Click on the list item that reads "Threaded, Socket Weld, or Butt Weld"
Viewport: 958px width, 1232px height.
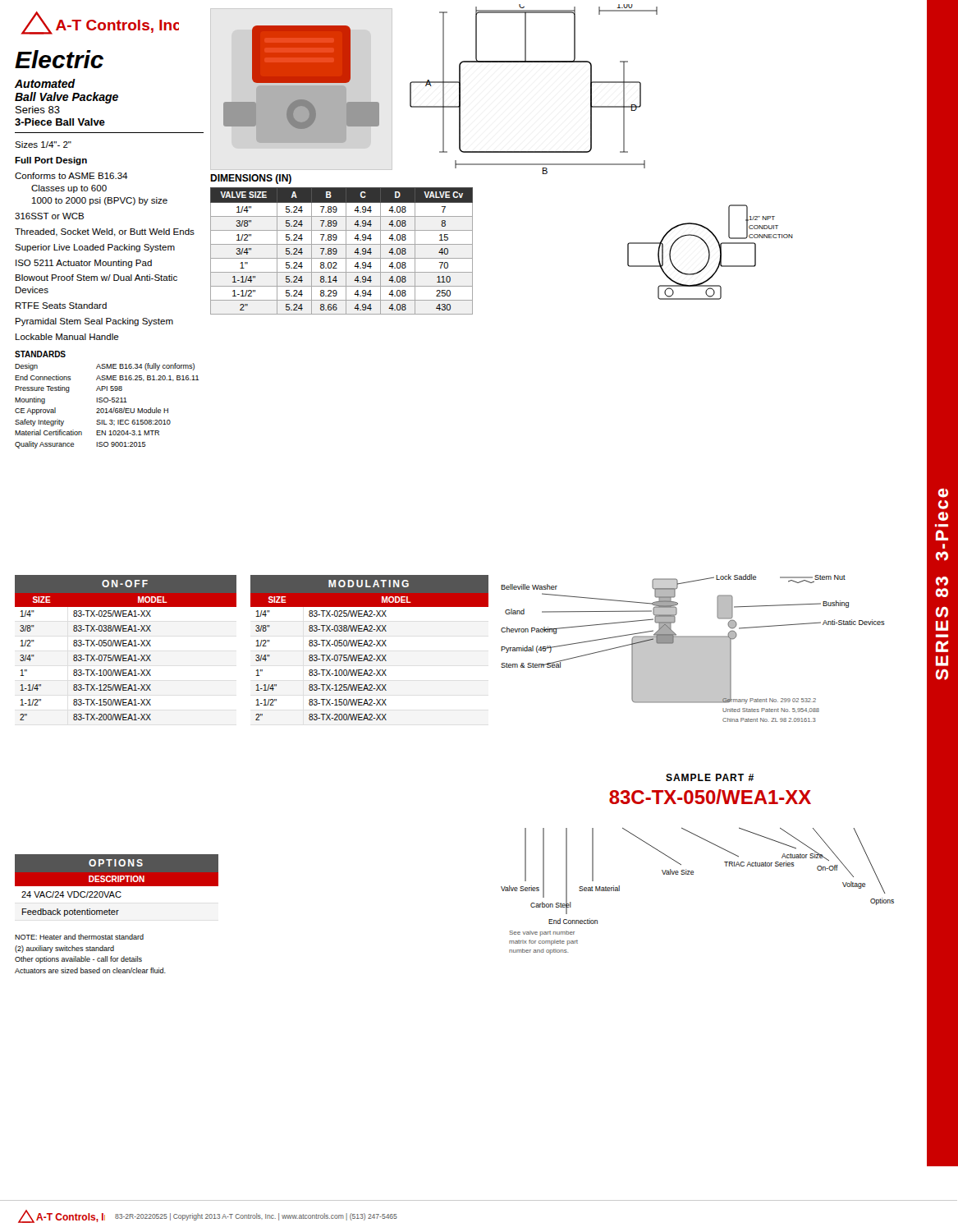[105, 231]
